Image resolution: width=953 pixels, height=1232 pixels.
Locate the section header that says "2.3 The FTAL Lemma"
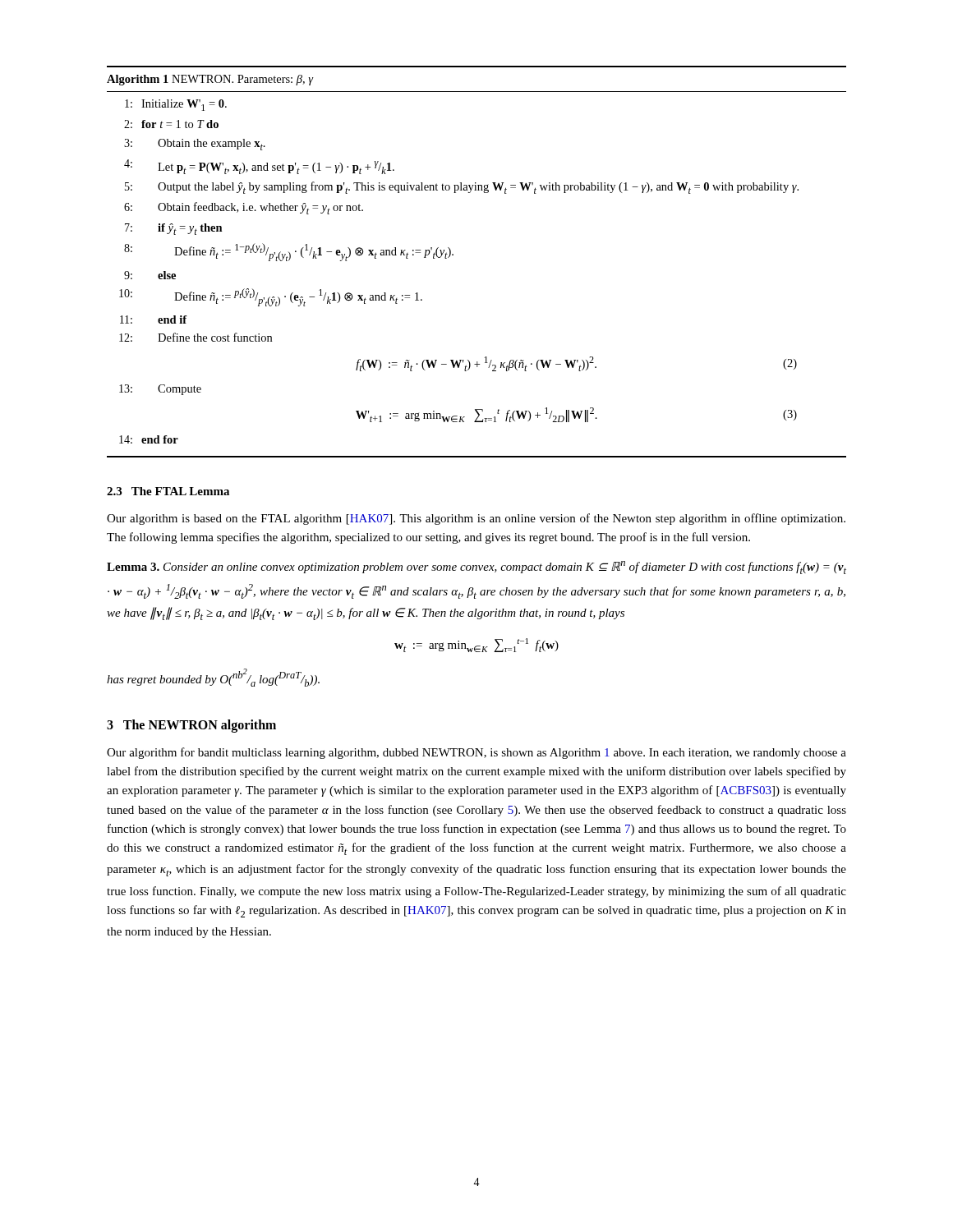click(x=168, y=491)
